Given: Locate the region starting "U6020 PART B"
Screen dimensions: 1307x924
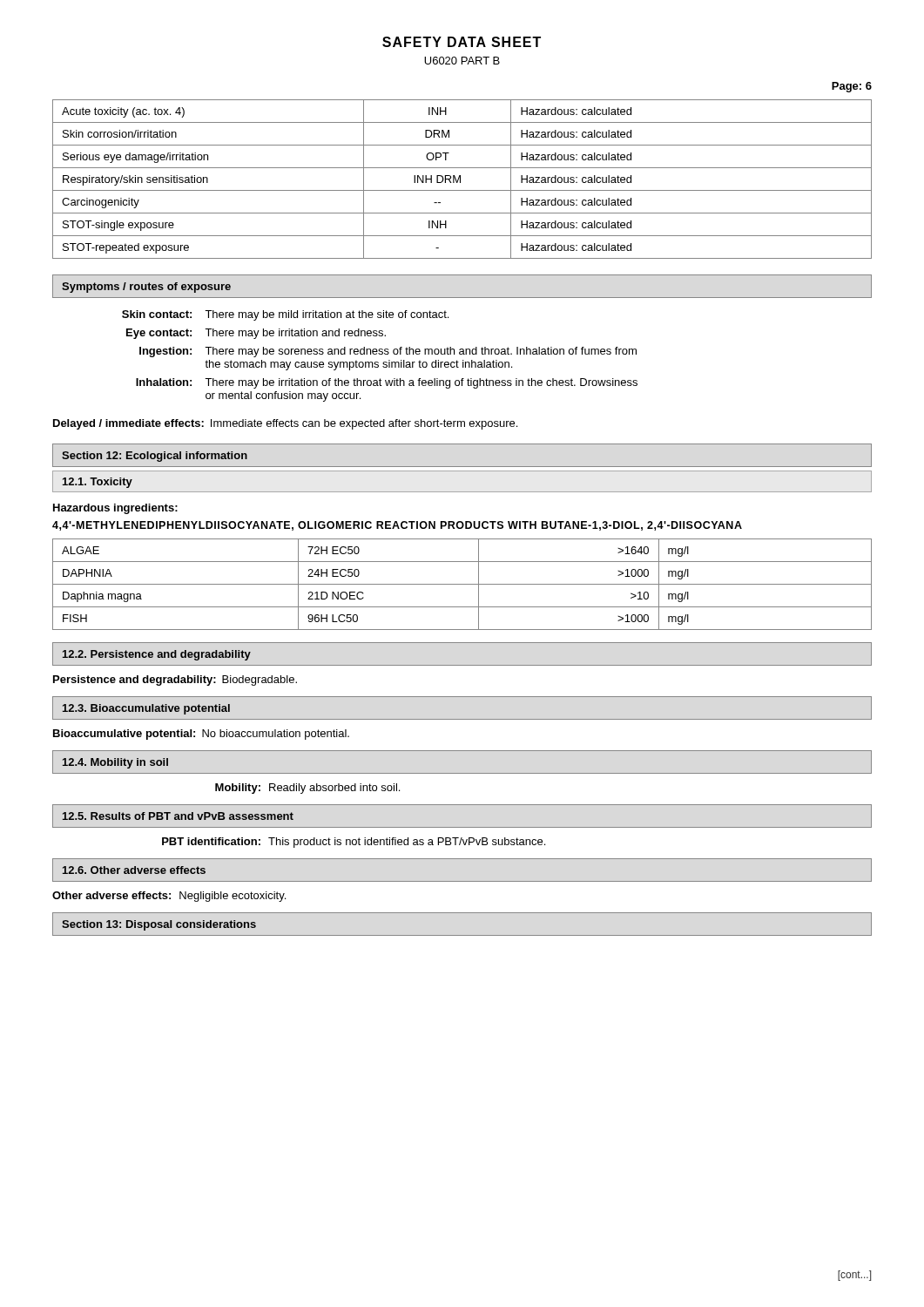Looking at the screenshot, I should click(x=462, y=61).
